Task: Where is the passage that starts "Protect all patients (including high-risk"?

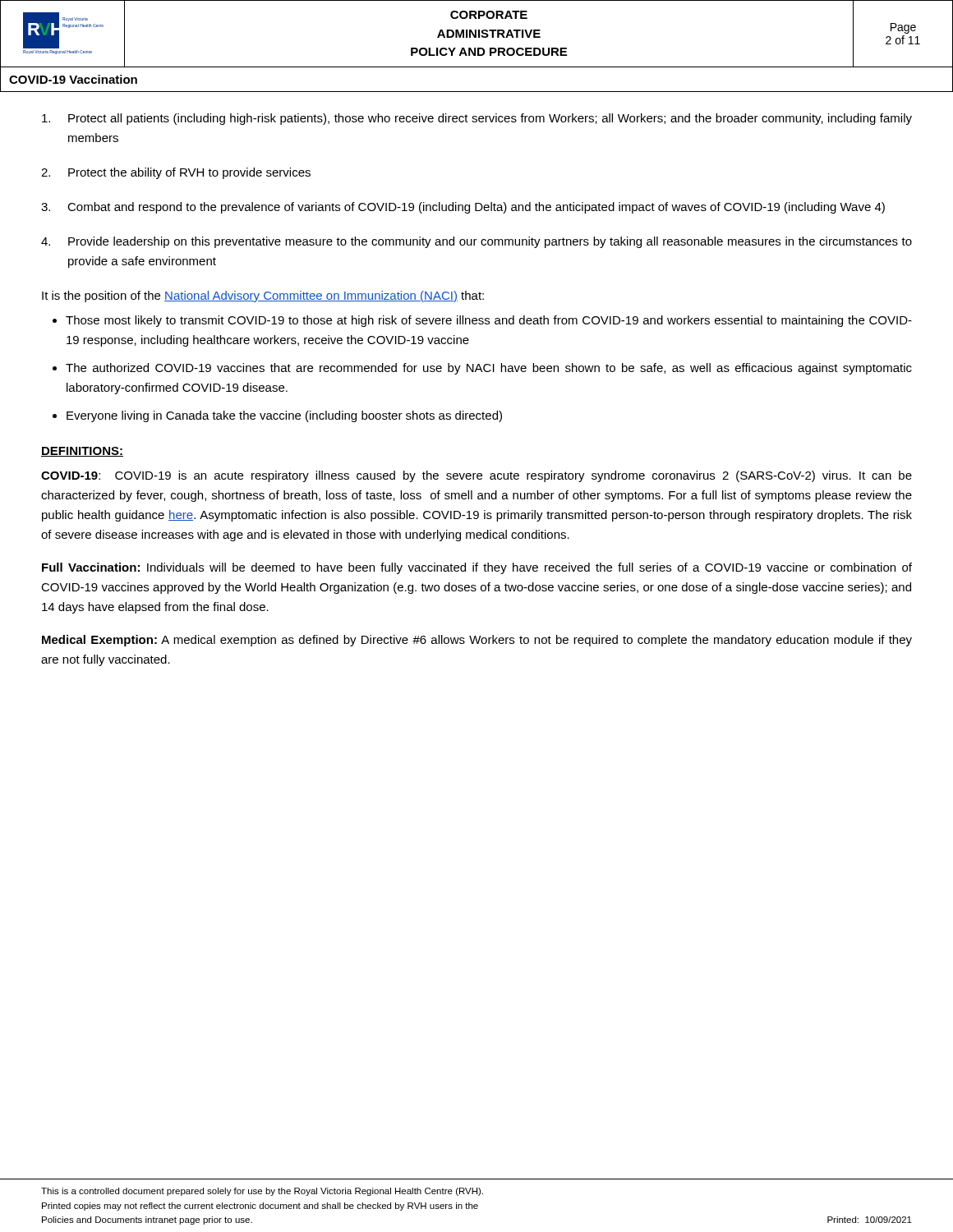Action: 476,128
